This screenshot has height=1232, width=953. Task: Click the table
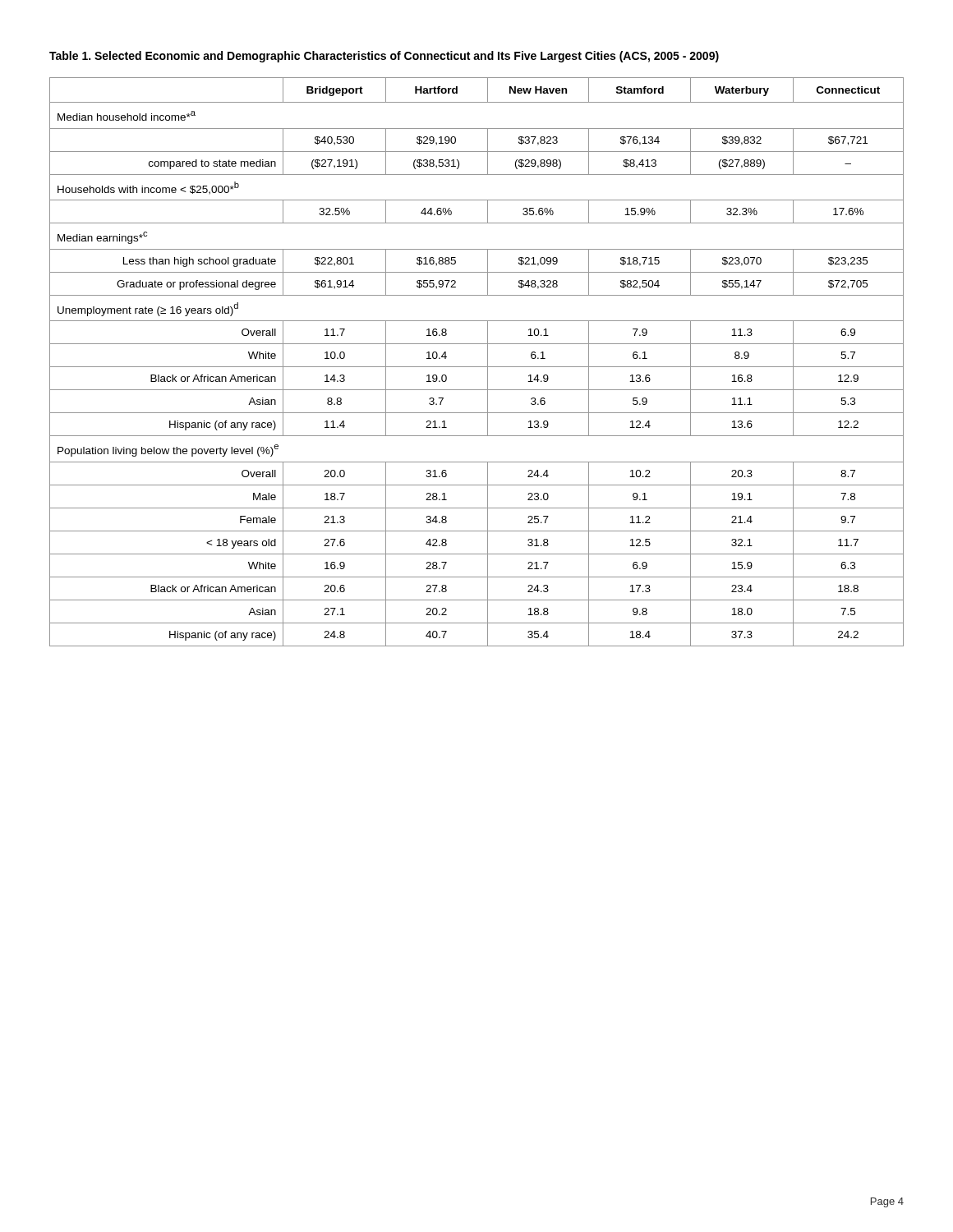(476, 362)
